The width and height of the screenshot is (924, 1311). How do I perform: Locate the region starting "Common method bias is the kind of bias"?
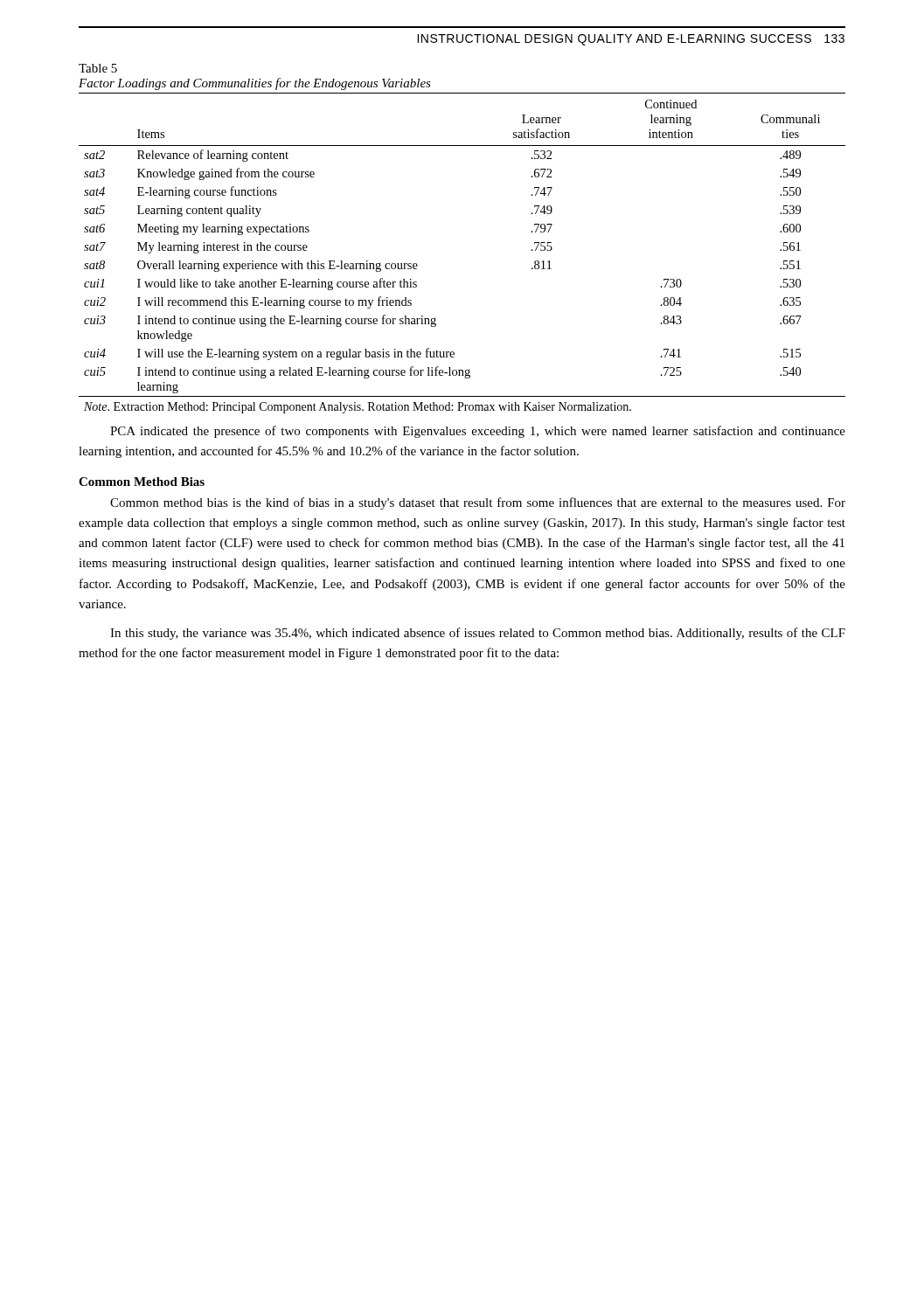coord(462,553)
